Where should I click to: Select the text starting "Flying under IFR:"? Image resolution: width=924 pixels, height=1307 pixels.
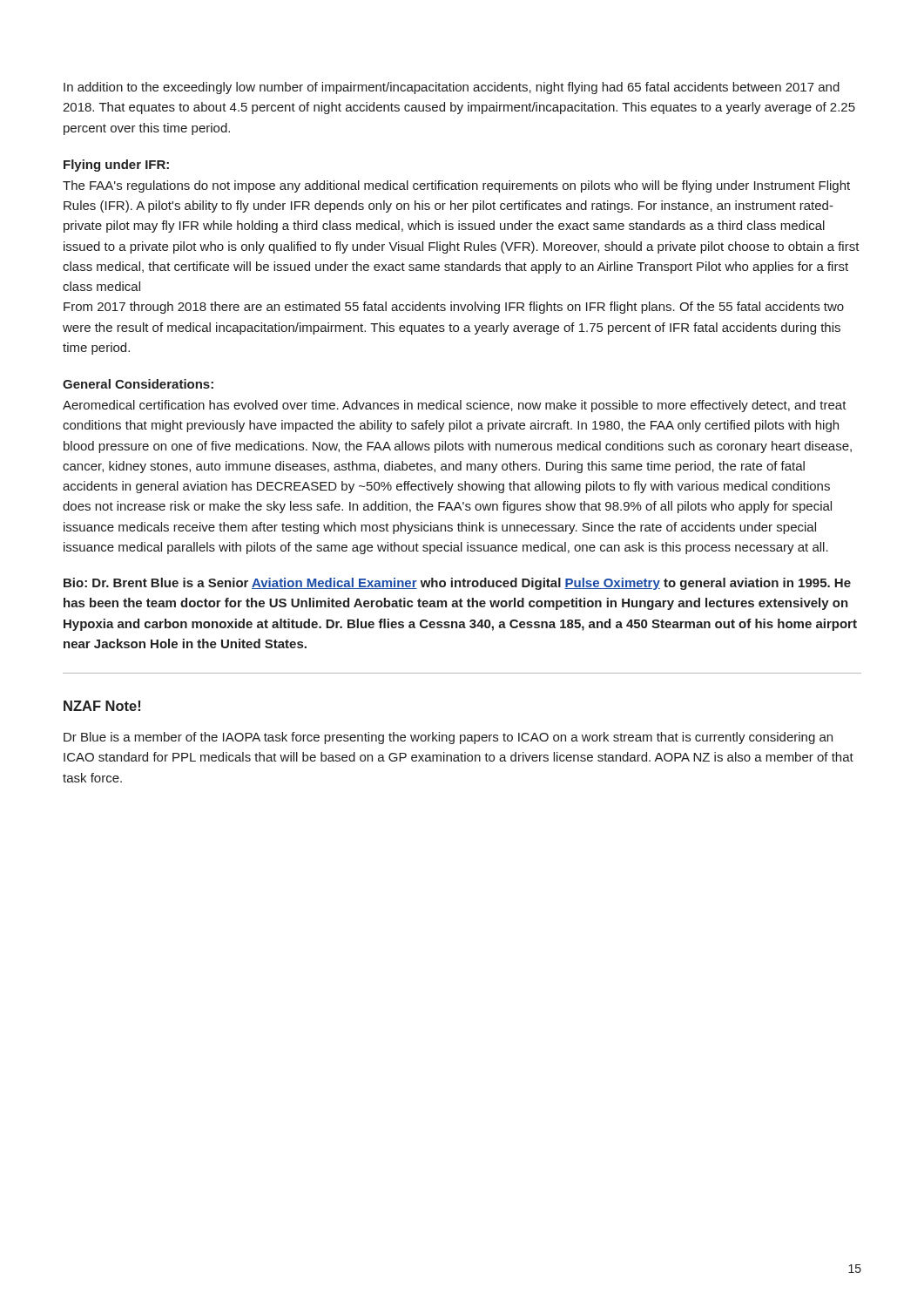click(x=116, y=164)
